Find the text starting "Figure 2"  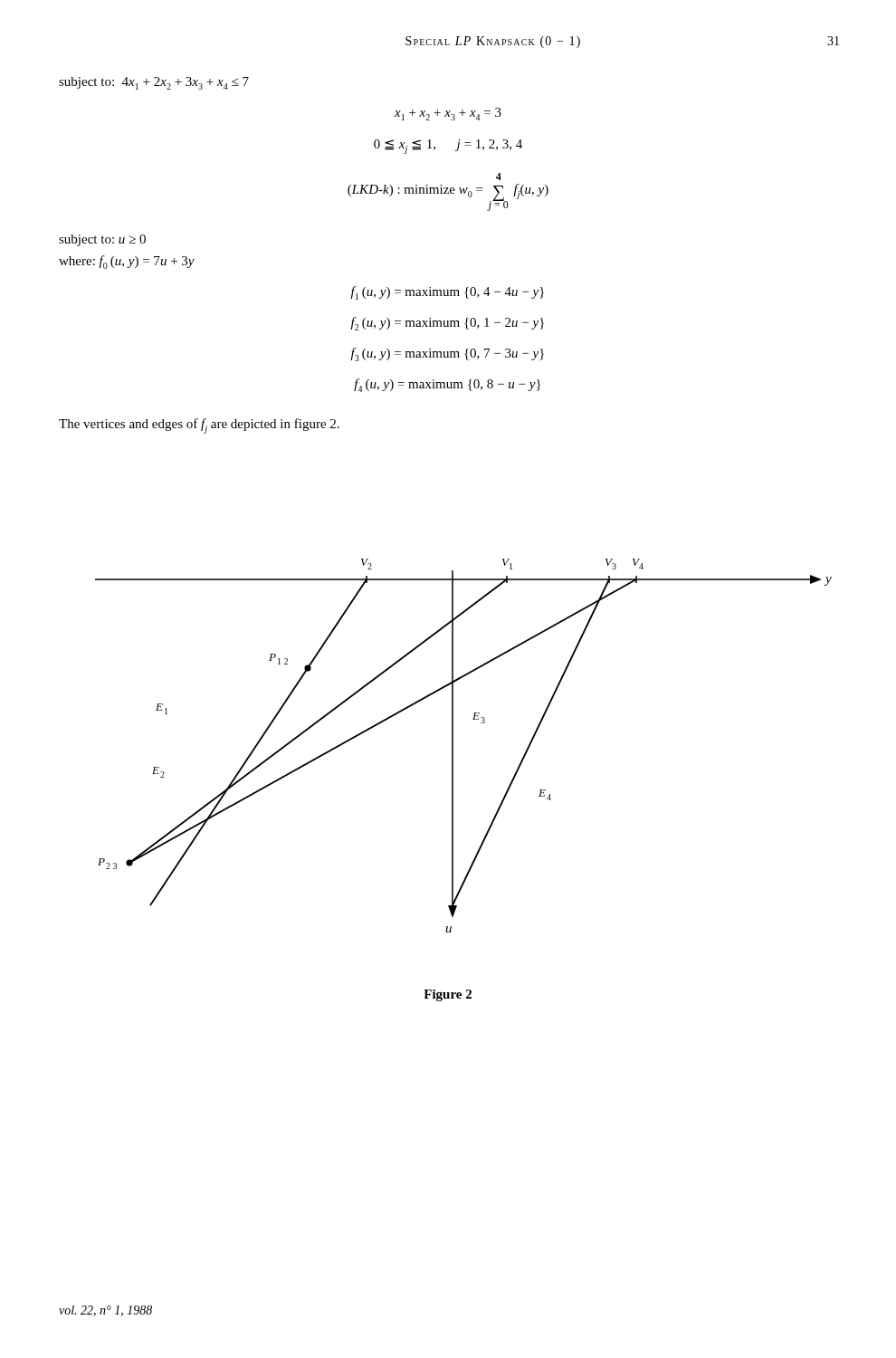click(x=448, y=994)
